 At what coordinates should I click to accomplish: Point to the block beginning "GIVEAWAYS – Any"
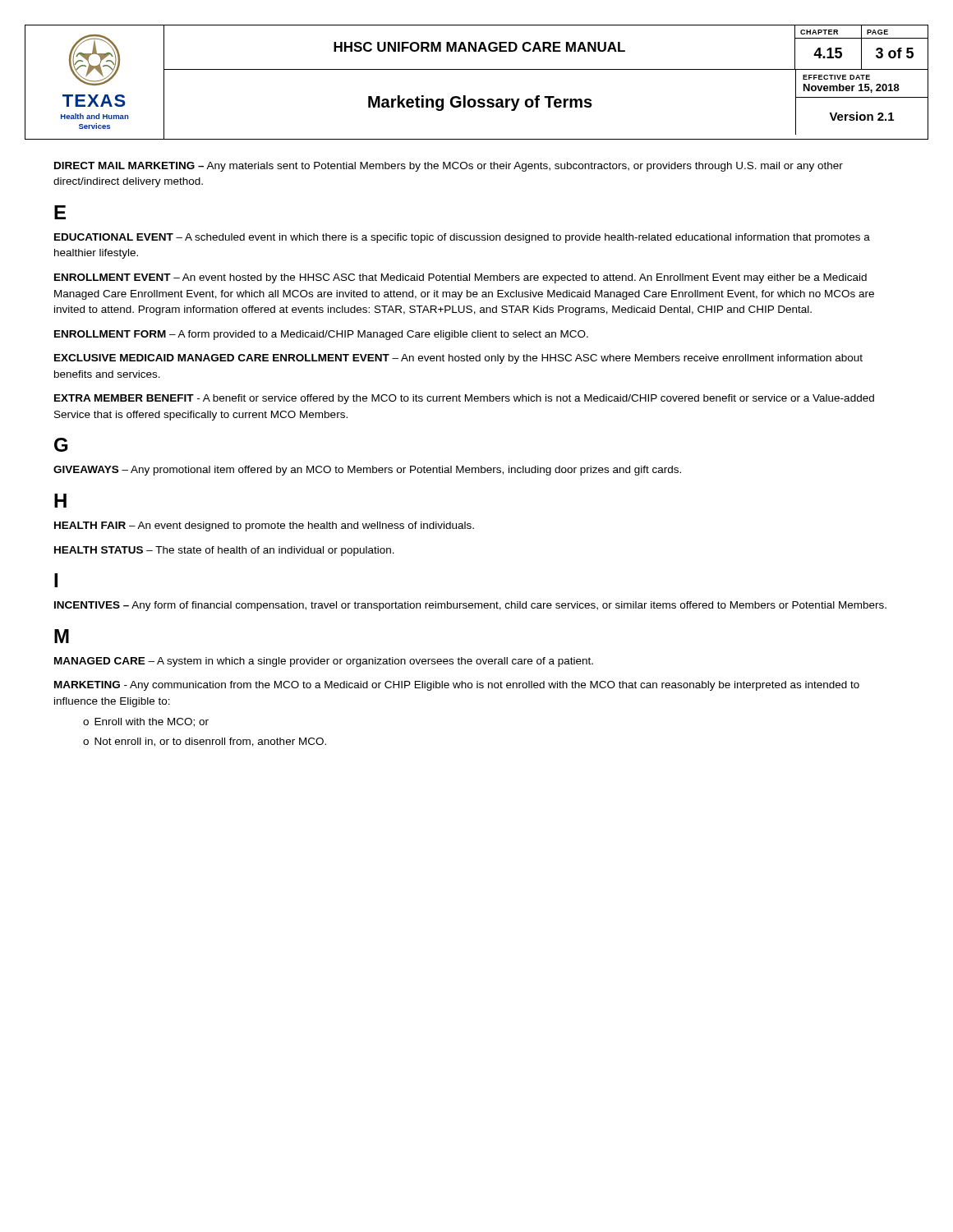[368, 470]
